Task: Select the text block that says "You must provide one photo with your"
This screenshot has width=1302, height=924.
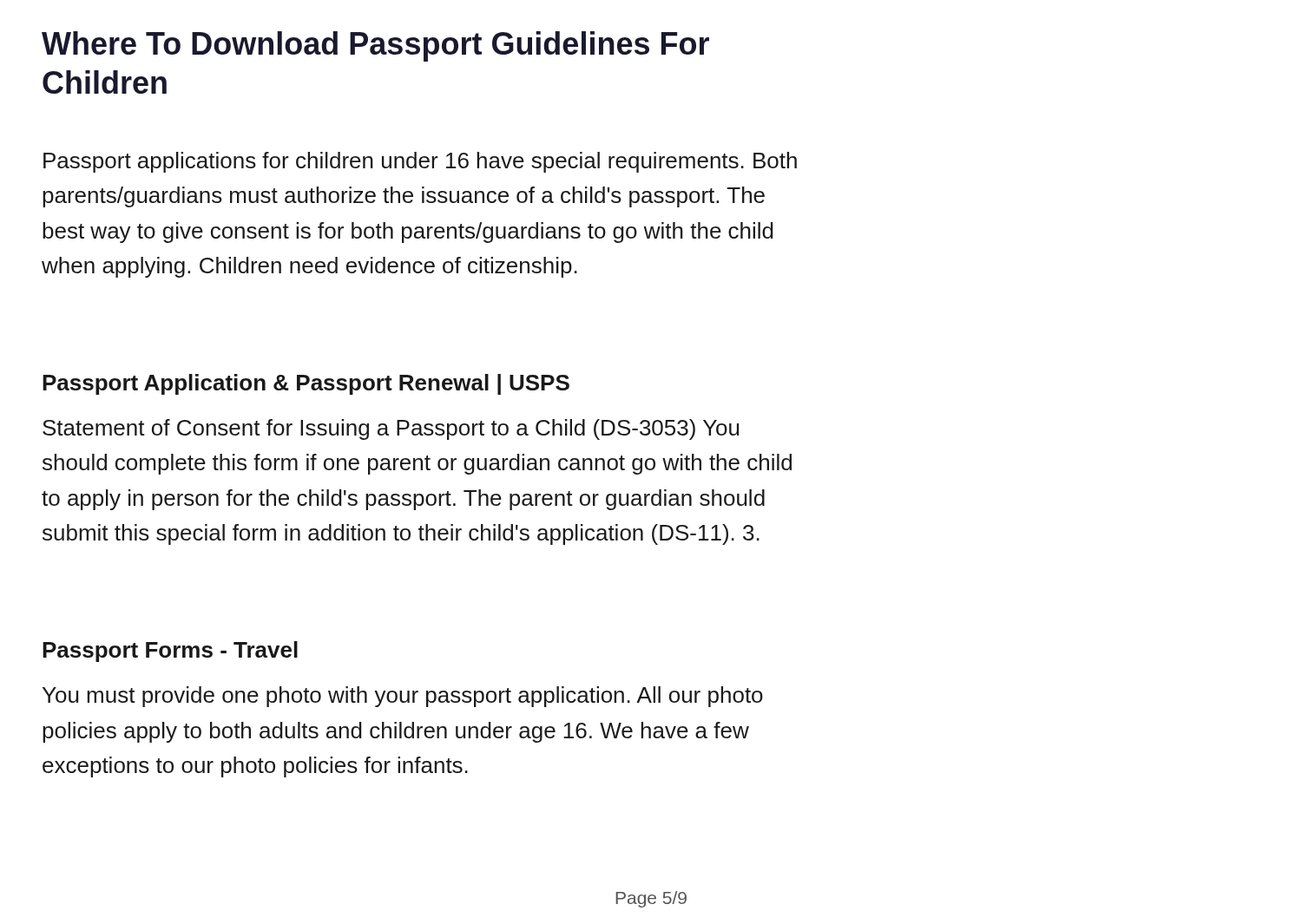Action: (403, 730)
